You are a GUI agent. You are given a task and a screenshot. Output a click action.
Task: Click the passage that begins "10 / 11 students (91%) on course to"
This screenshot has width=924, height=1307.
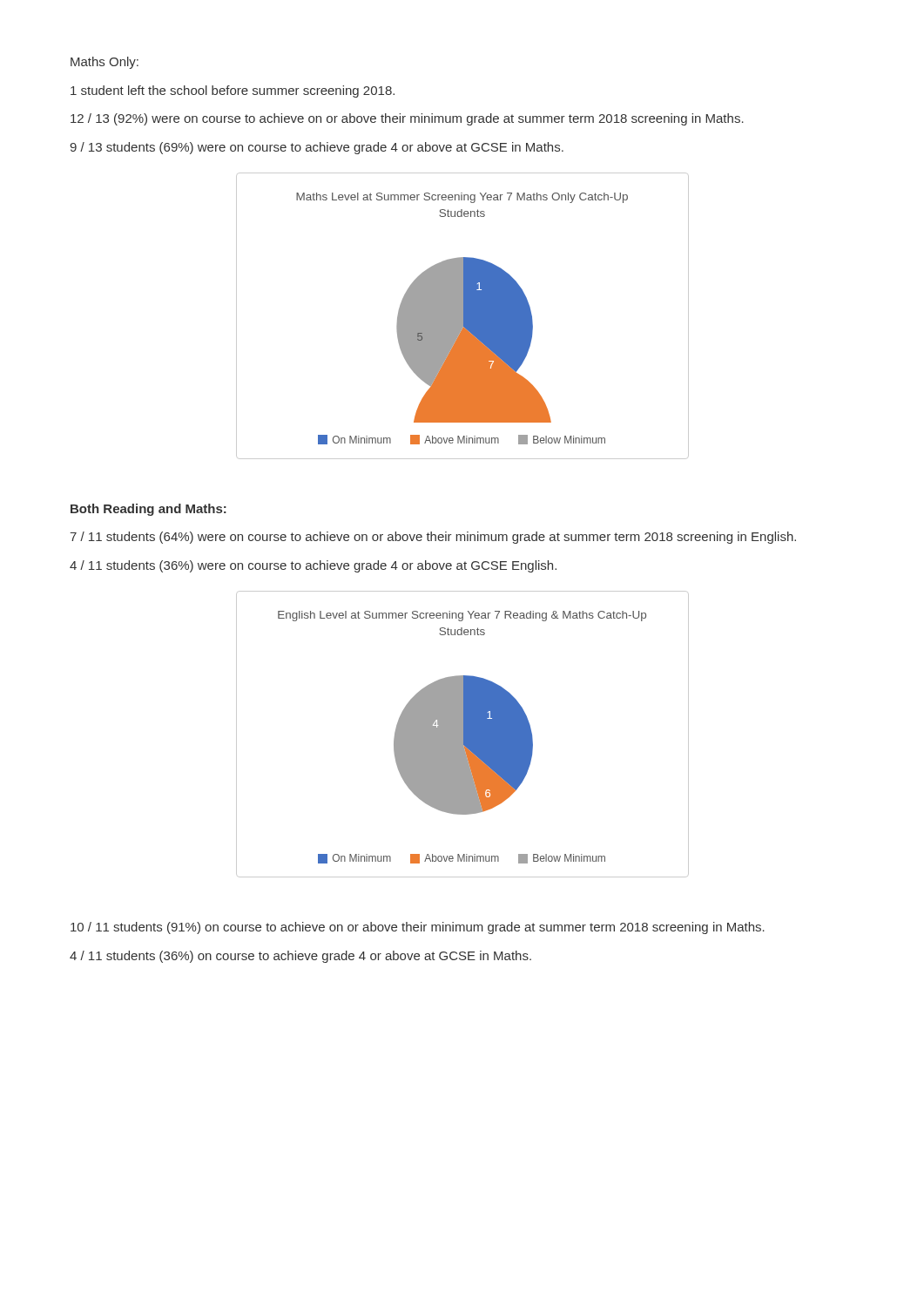point(417,927)
